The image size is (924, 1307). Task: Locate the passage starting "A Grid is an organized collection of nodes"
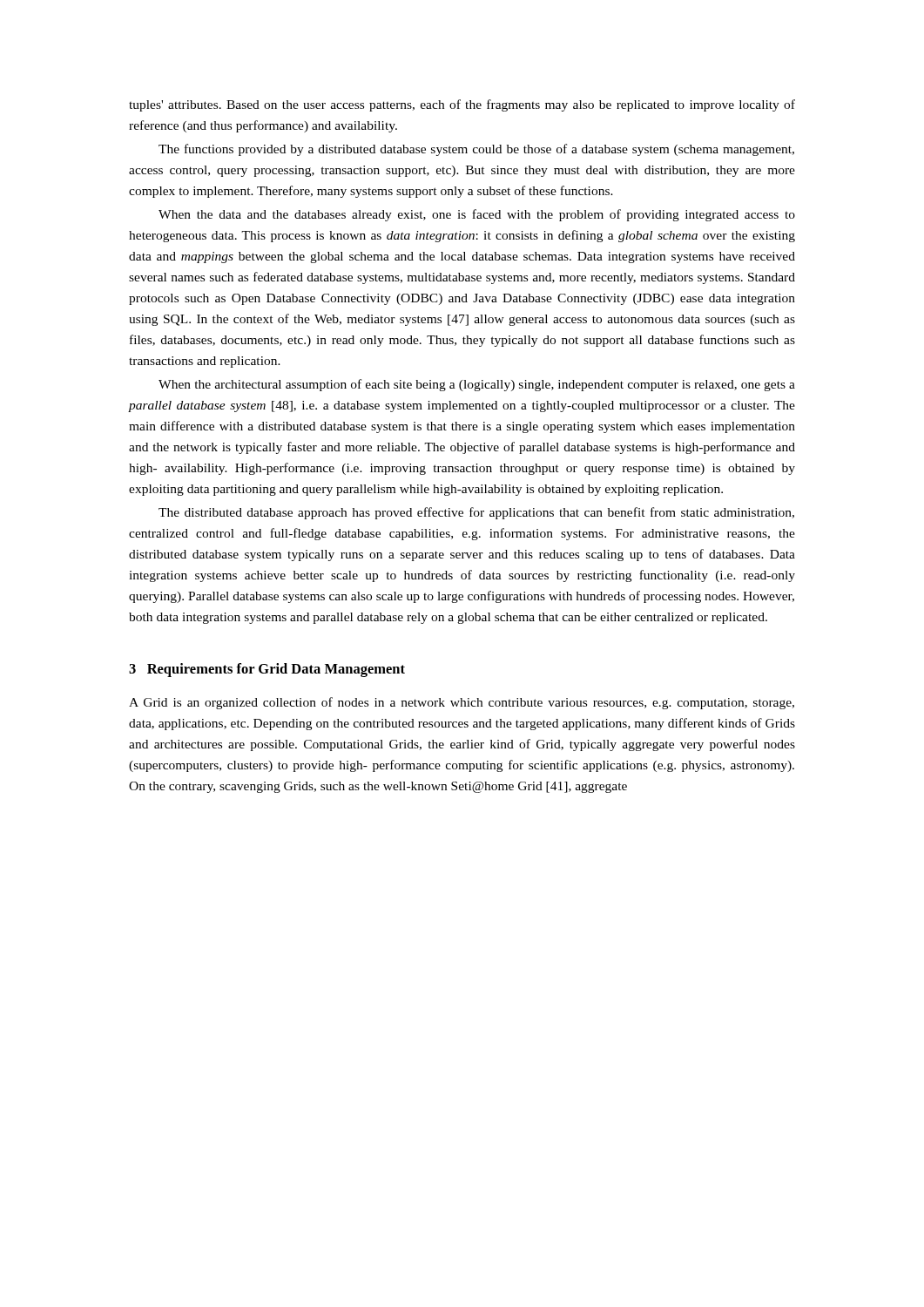point(462,744)
